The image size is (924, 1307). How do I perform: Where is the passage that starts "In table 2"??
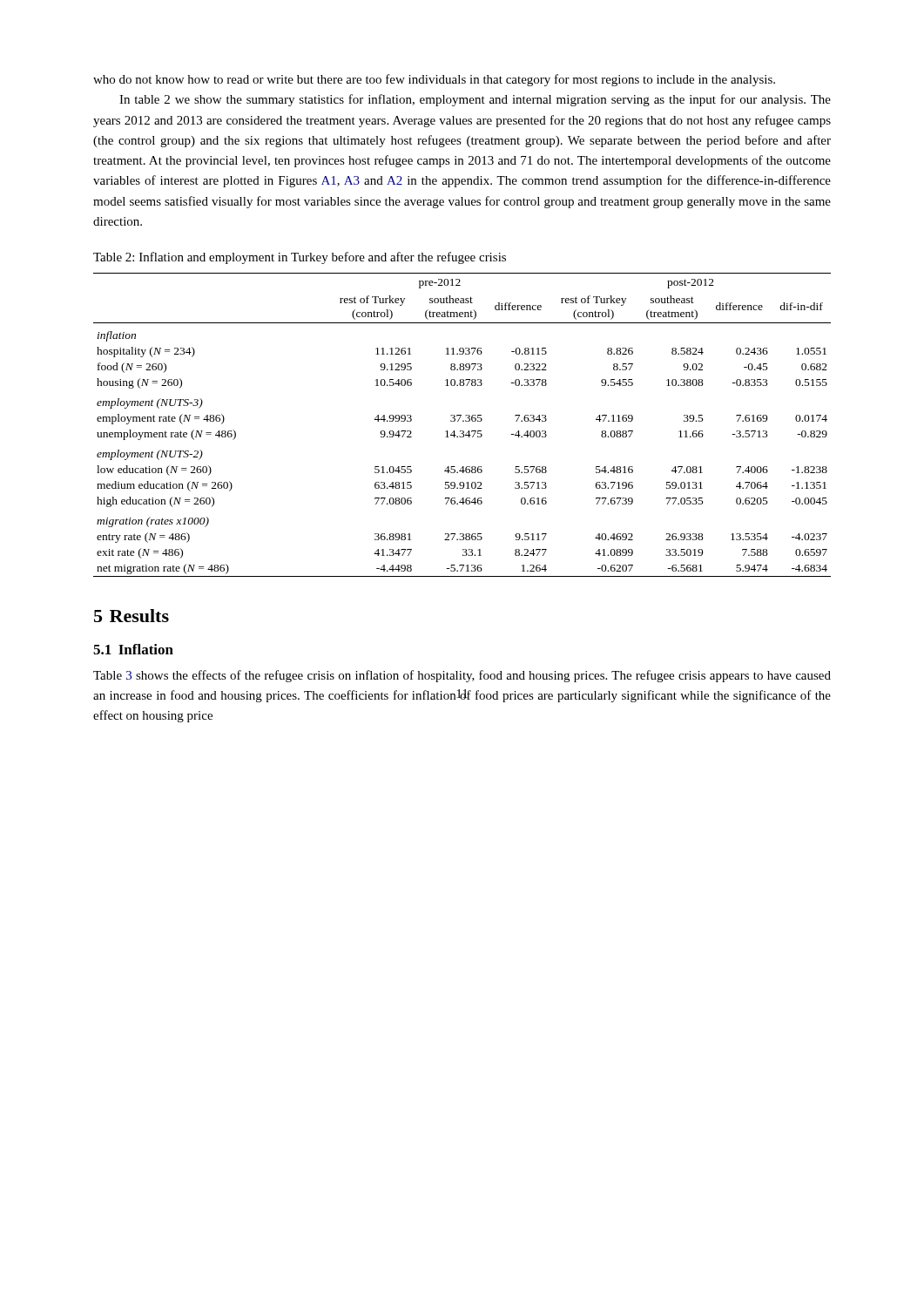tap(462, 161)
